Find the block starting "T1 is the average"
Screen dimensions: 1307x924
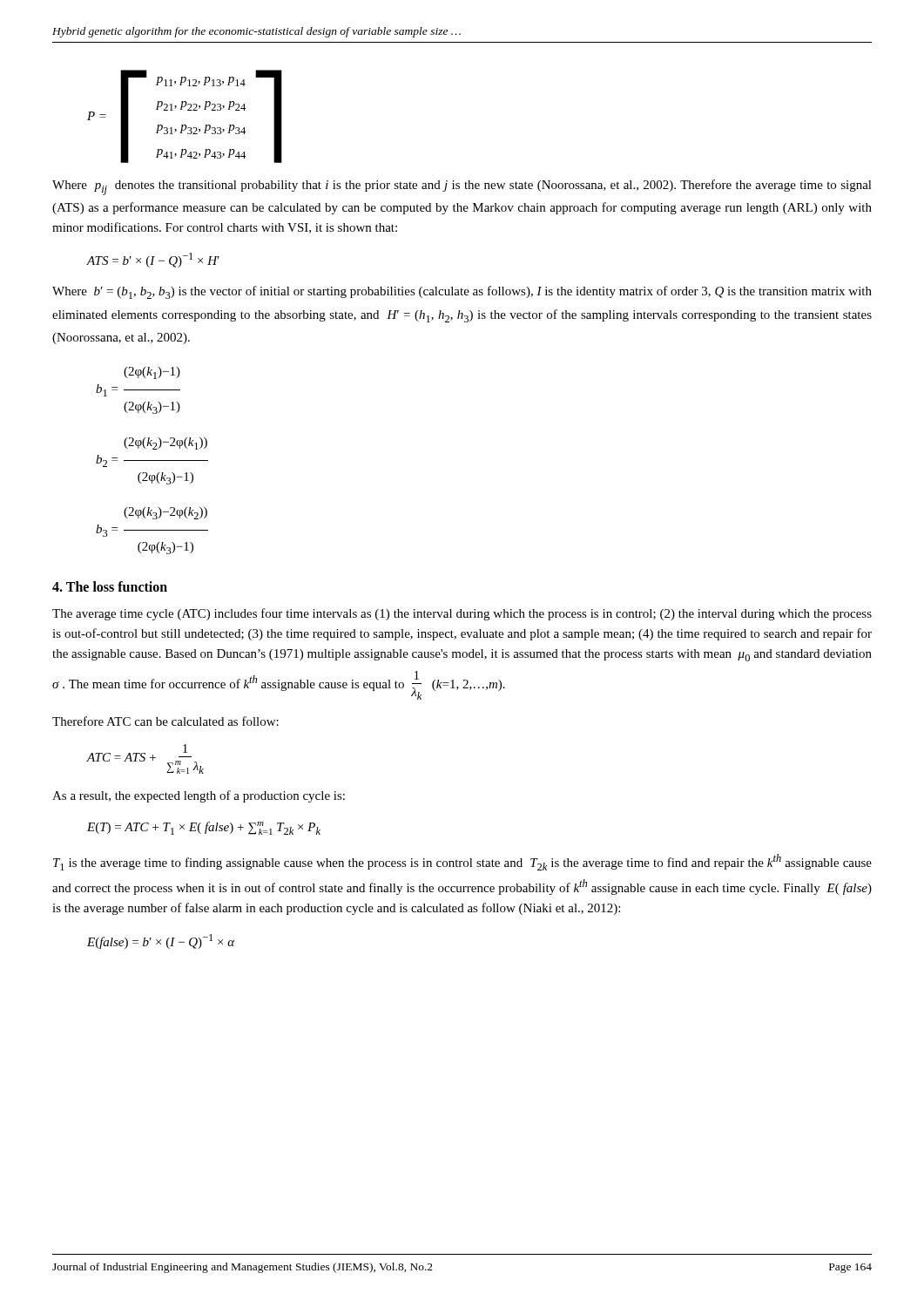(x=462, y=884)
